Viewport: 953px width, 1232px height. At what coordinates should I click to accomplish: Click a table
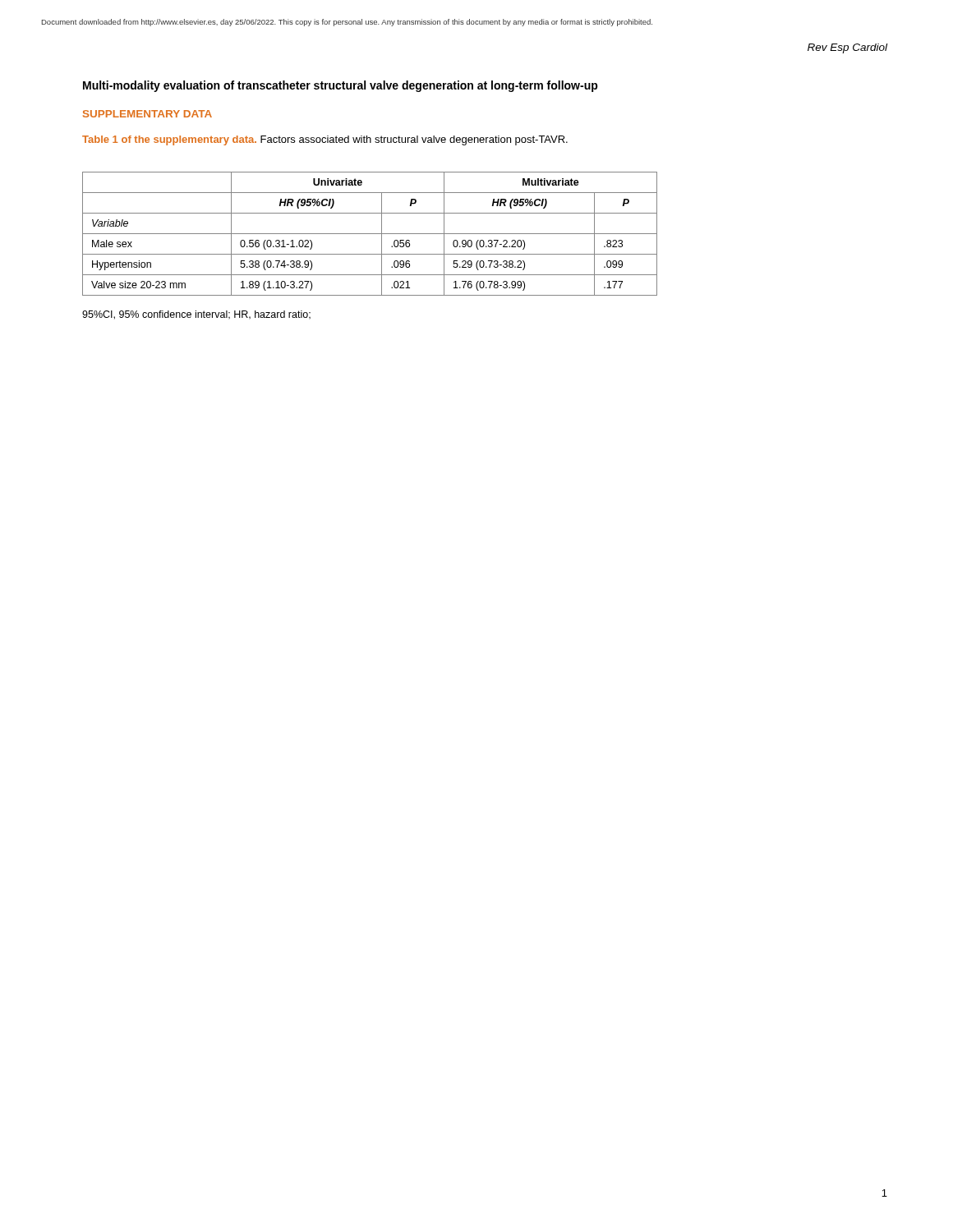pos(476,234)
